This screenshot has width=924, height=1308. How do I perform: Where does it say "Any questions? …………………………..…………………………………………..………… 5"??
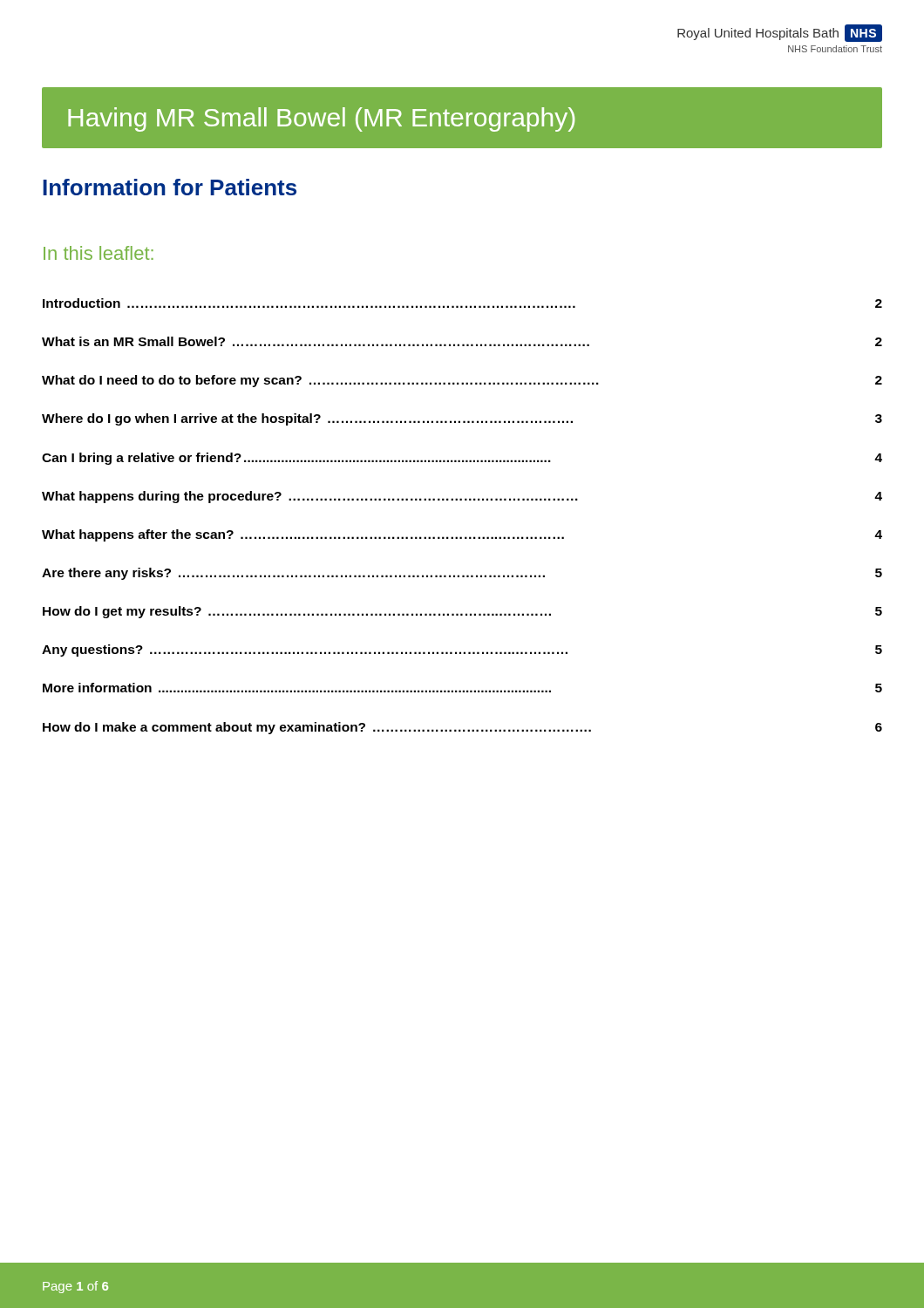462,651
